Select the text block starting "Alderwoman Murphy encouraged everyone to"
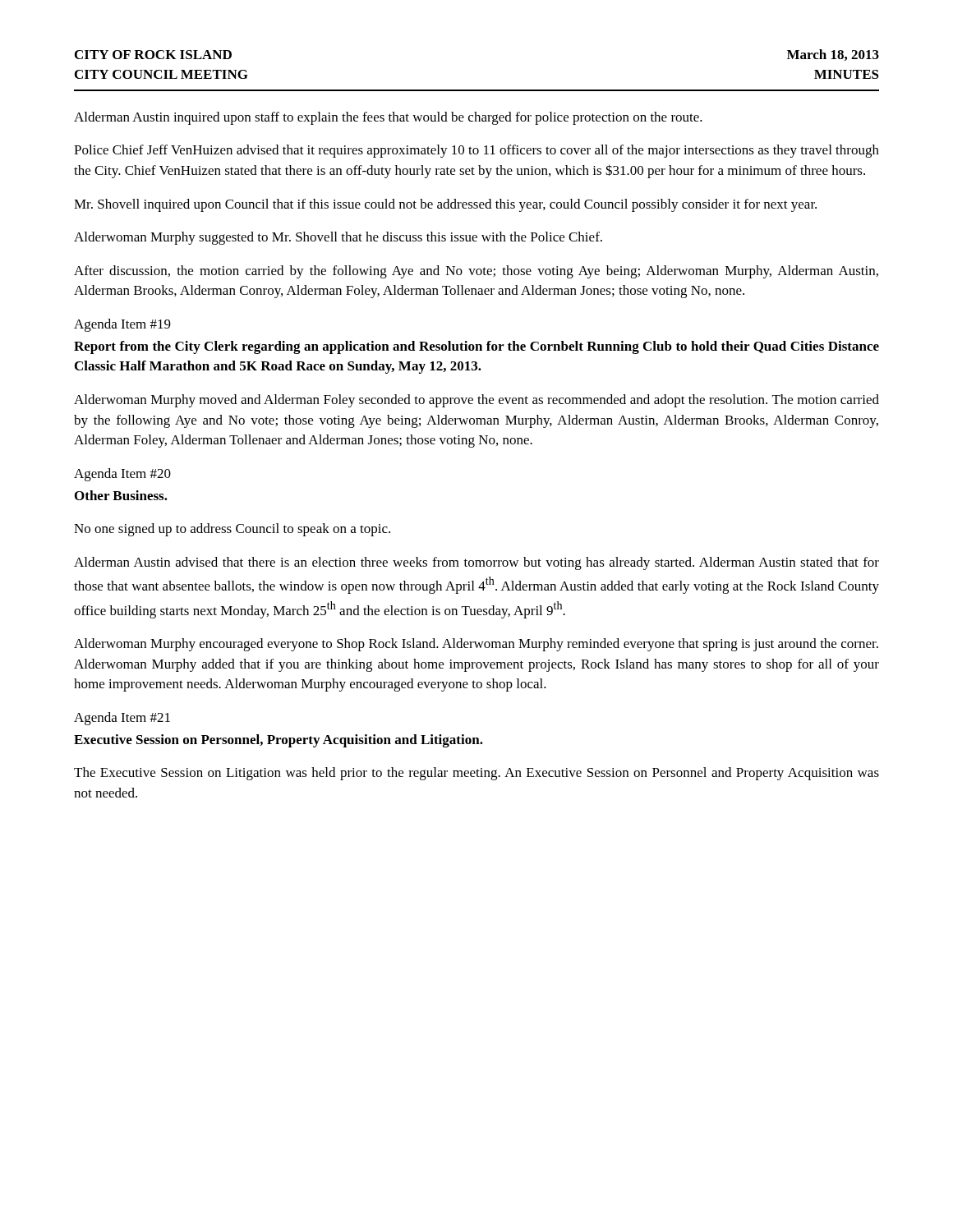This screenshot has height=1232, width=953. click(476, 664)
